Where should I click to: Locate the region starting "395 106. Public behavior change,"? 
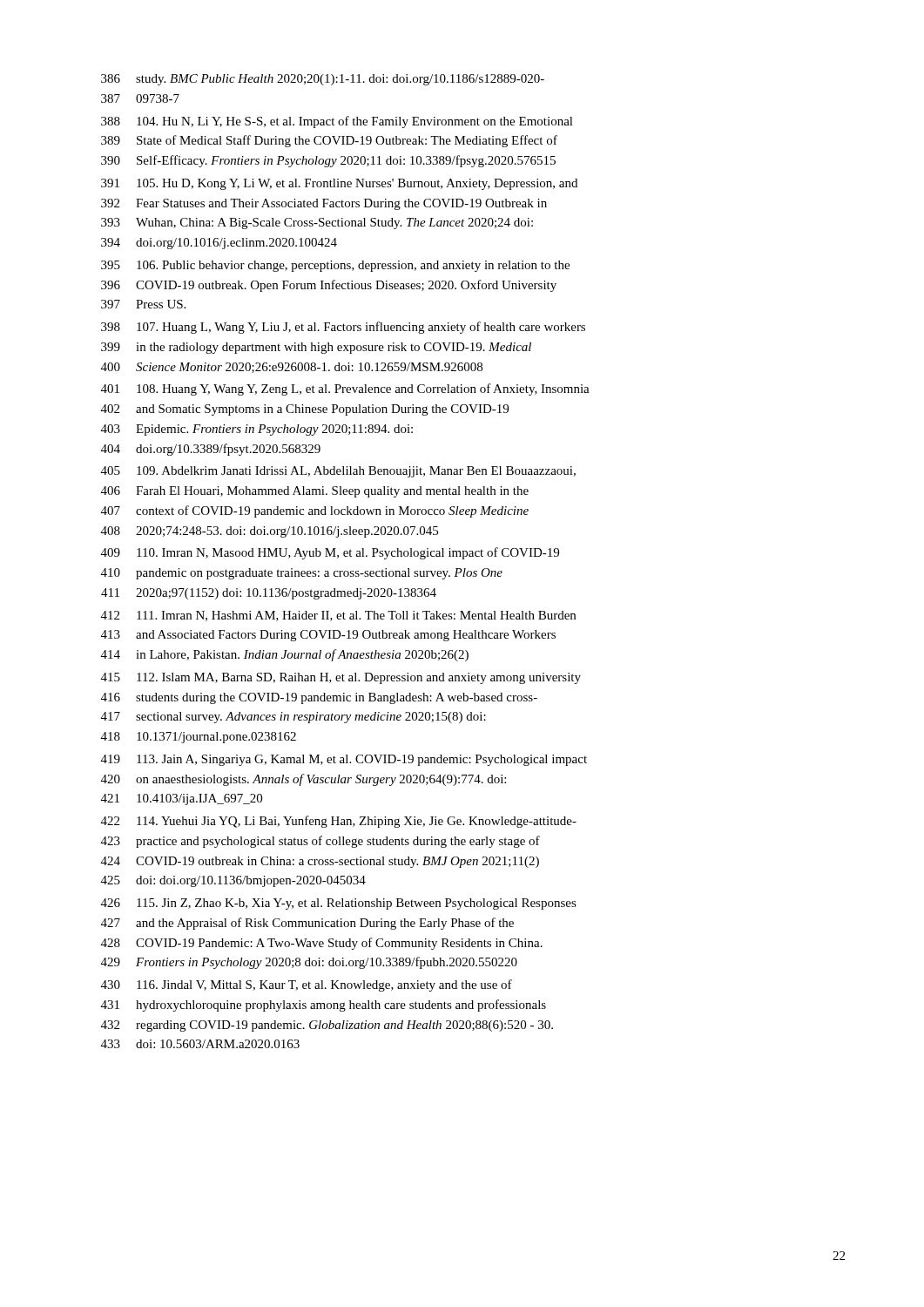pos(462,265)
